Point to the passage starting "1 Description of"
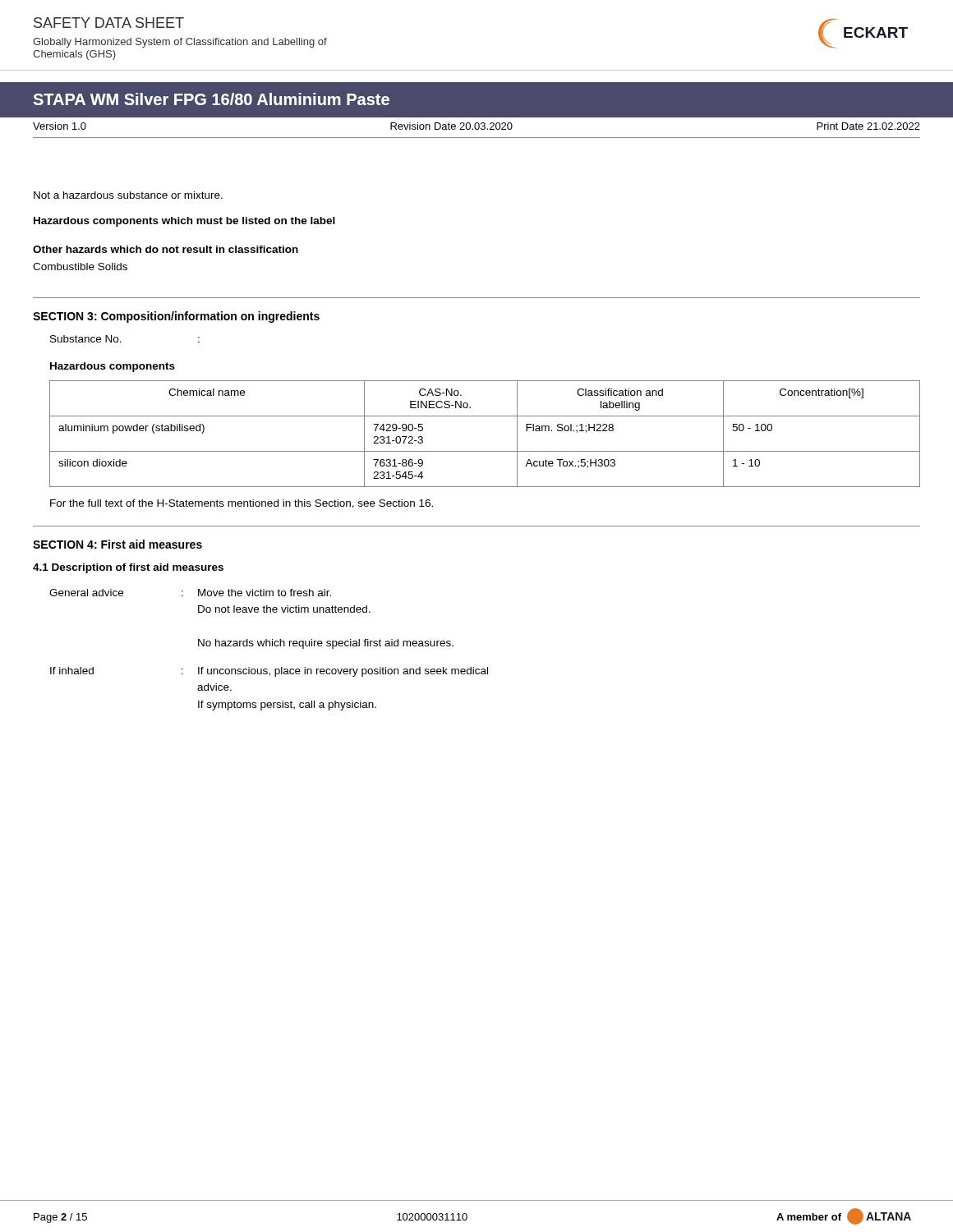Viewport: 953px width, 1232px height. (128, 567)
